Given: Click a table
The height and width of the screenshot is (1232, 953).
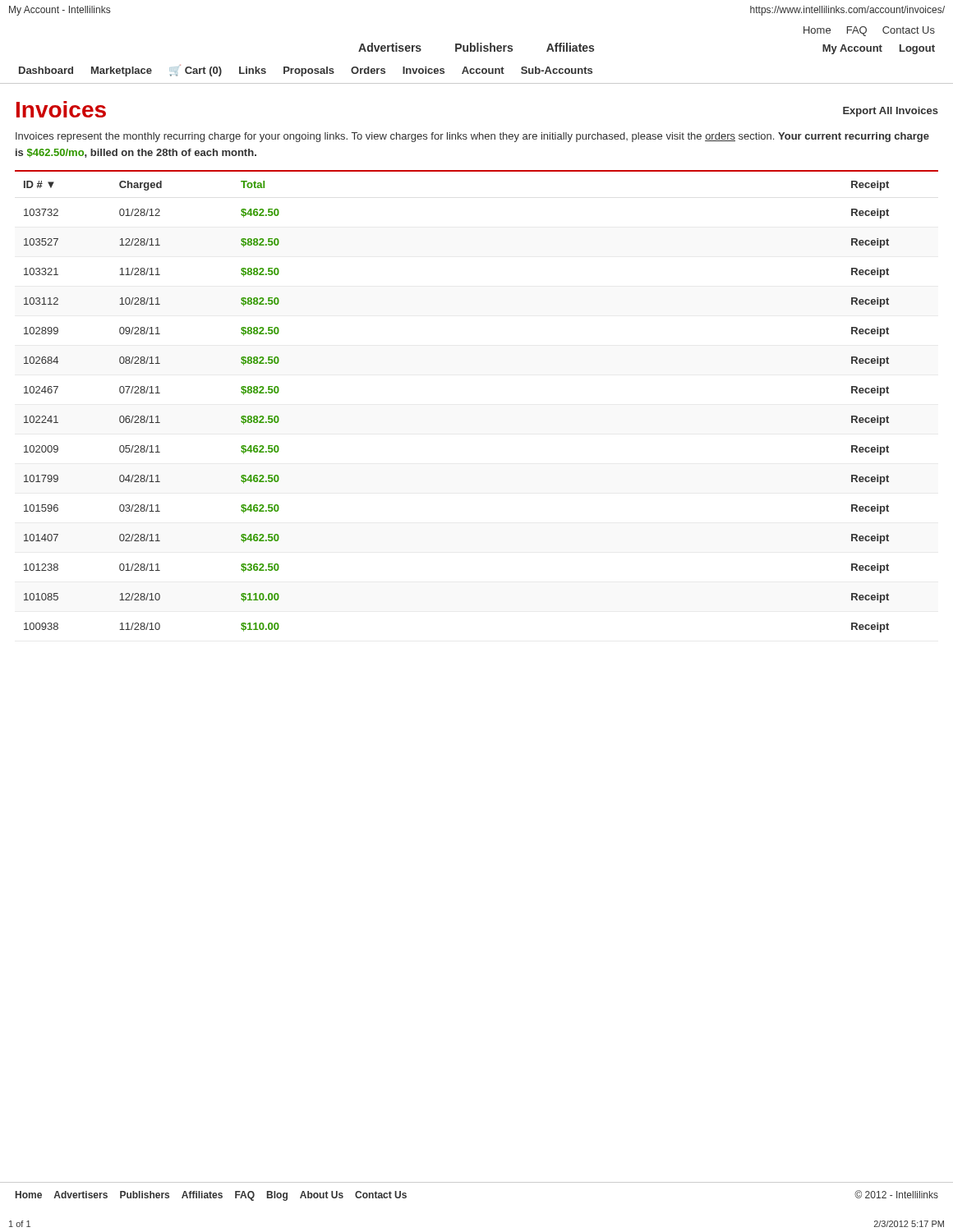Looking at the screenshot, I should [476, 406].
